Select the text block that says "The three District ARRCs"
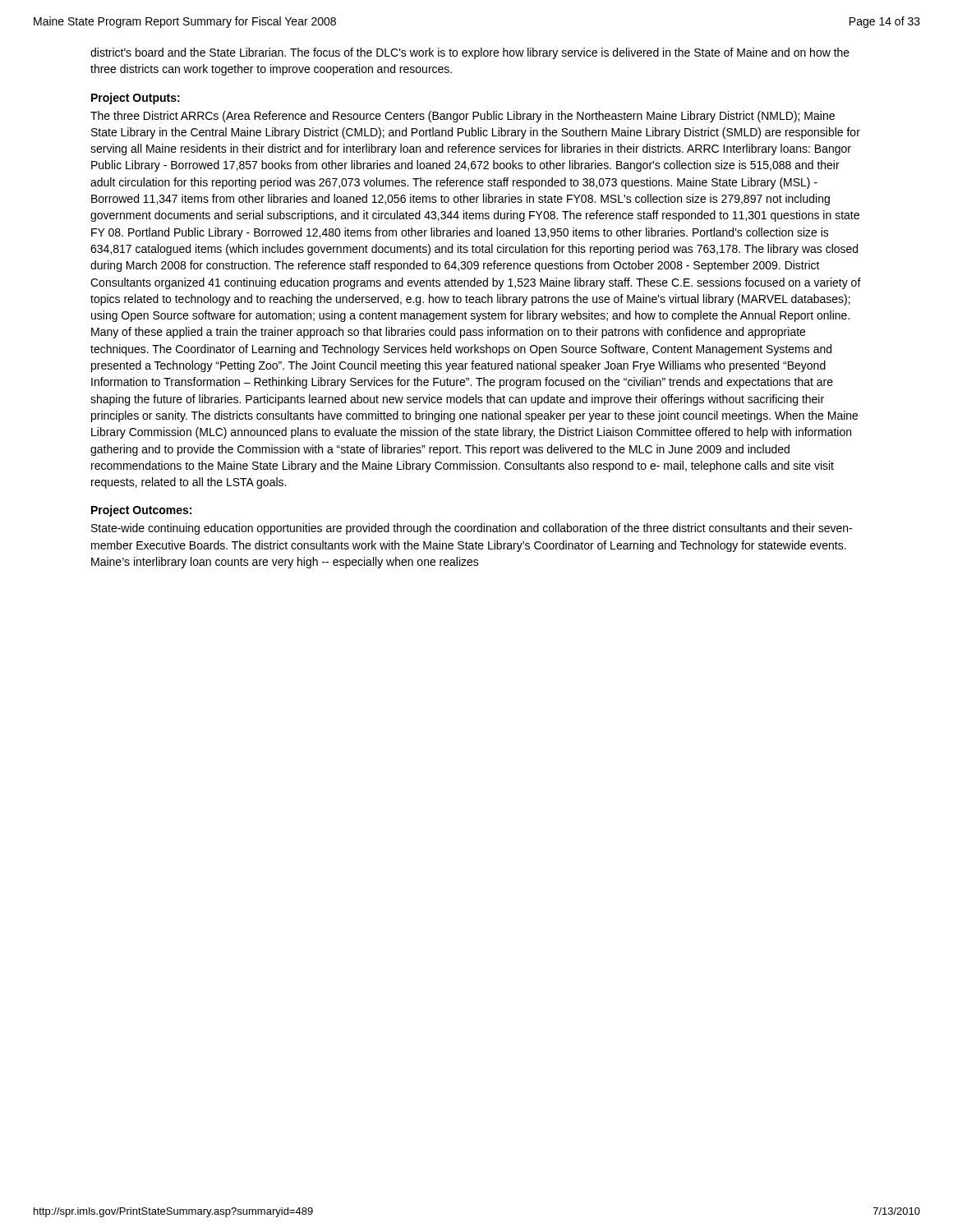This screenshot has width=953, height=1232. [475, 299]
